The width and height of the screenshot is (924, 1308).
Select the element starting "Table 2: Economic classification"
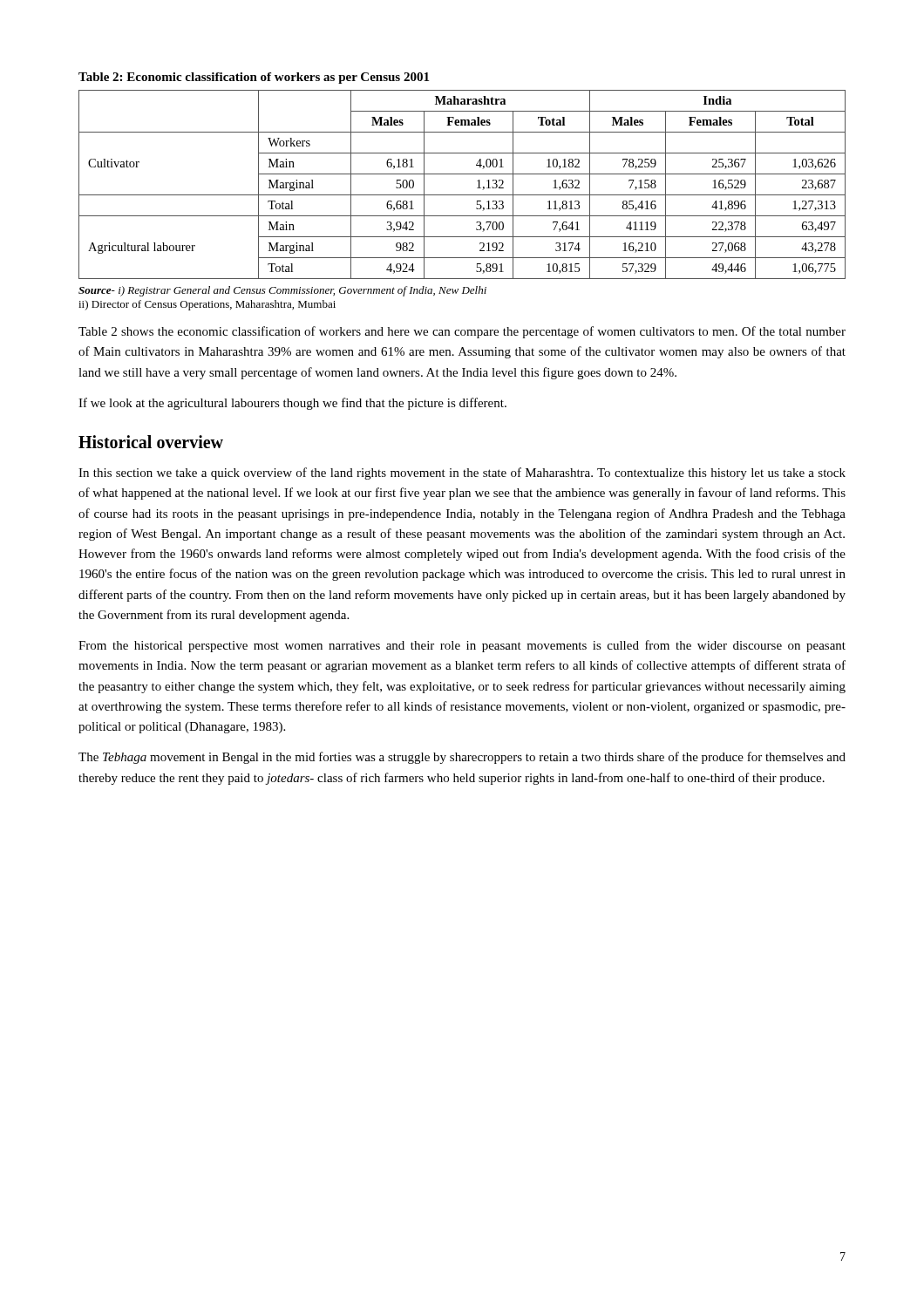[x=254, y=77]
